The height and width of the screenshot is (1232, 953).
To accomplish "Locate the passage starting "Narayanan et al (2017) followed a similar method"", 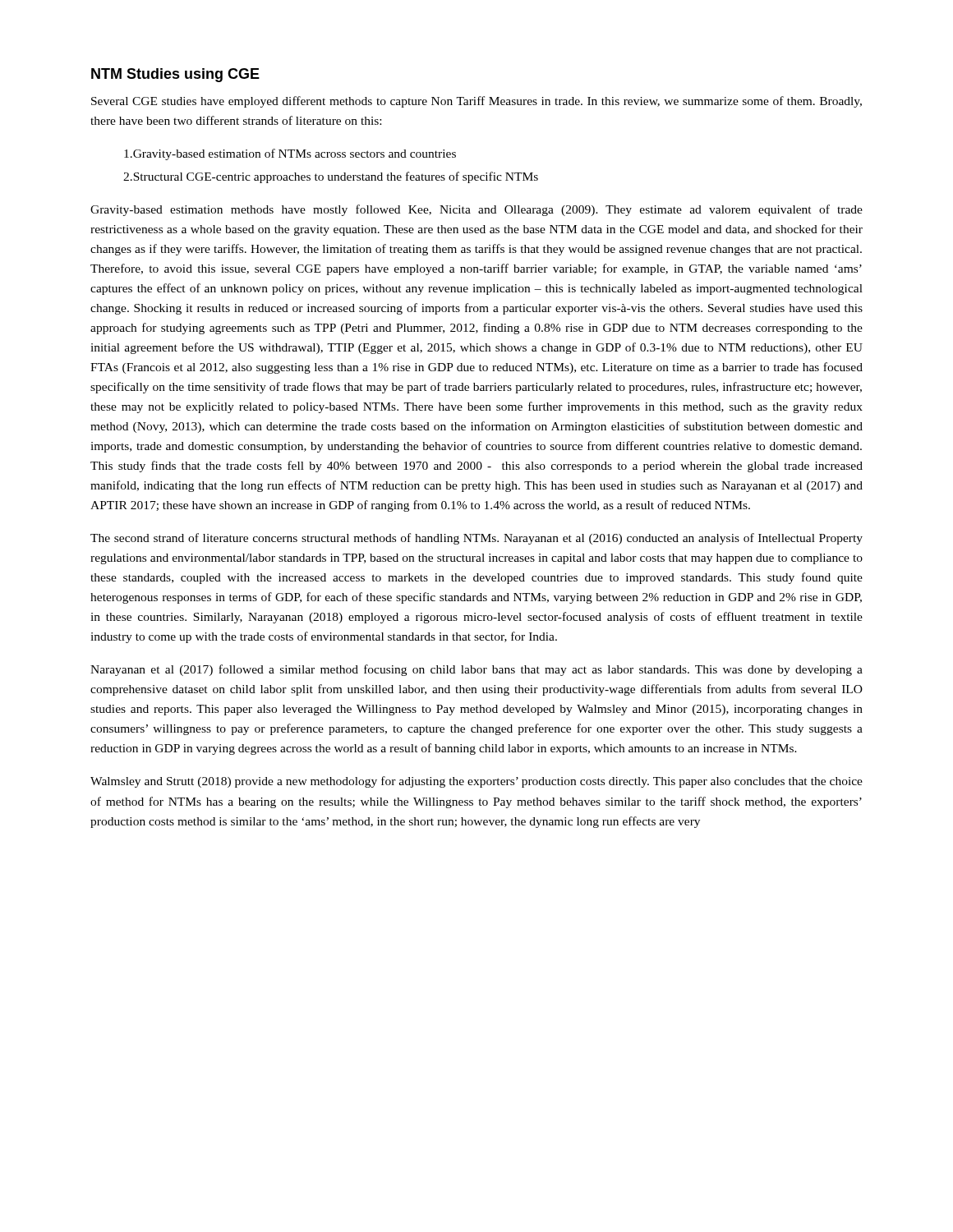I will tap(476, 709).
